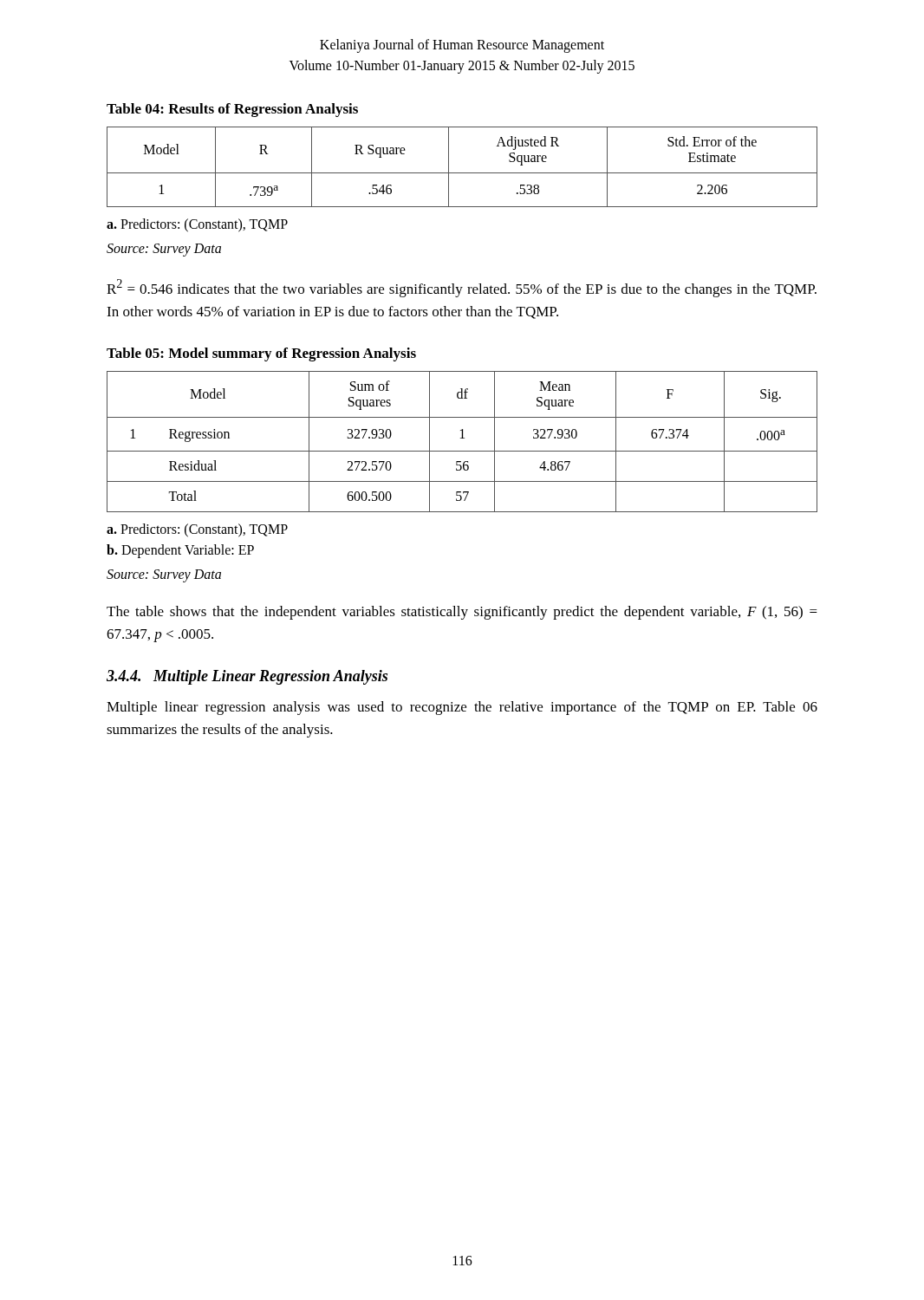Viewport: 924px width, 1300px height.
Task: Where does it say "a. Predictors: (Constant), TQMP"?
Action: [197, 224]
